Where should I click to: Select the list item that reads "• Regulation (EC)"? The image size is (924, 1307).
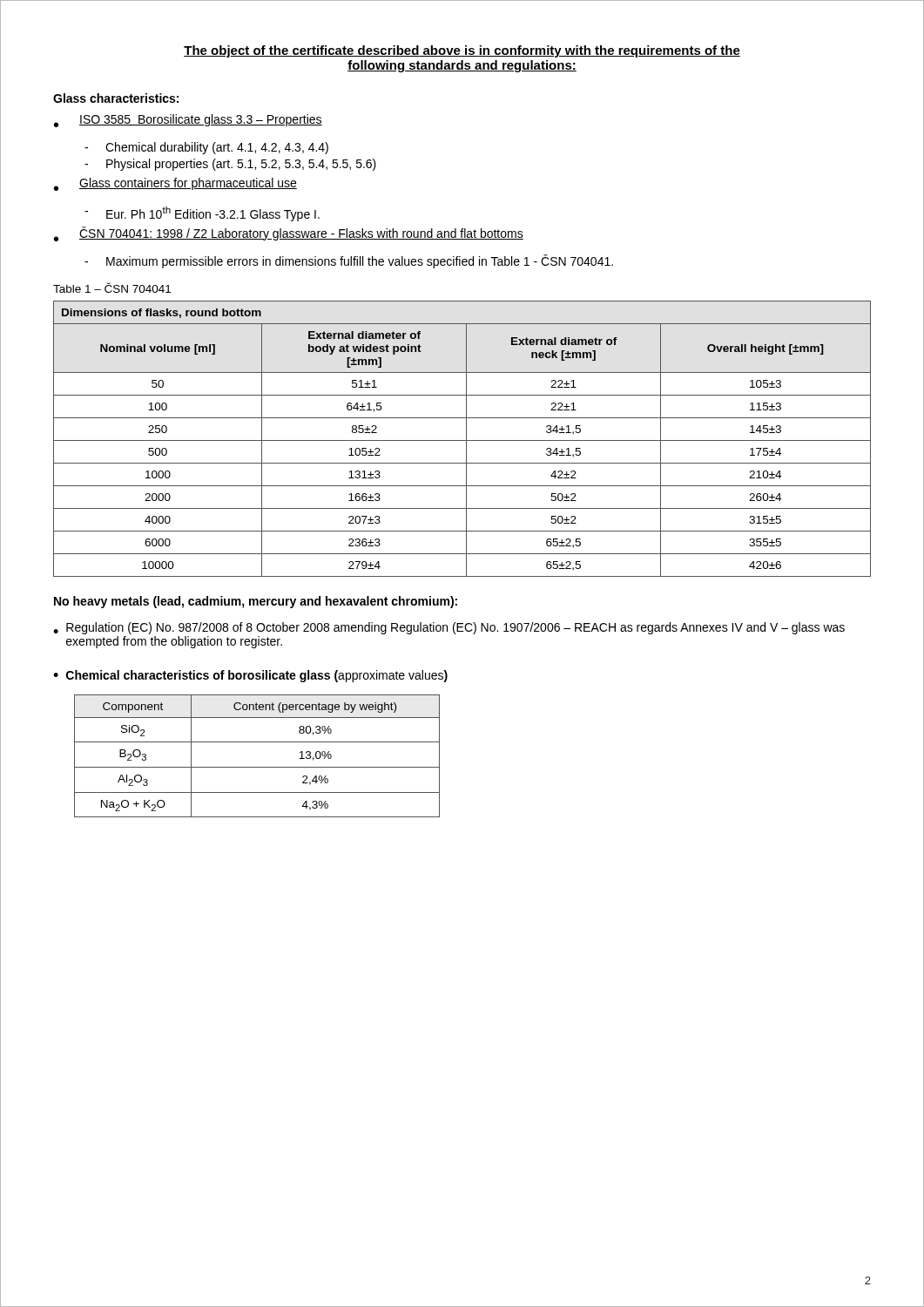[x=462, y=634]
